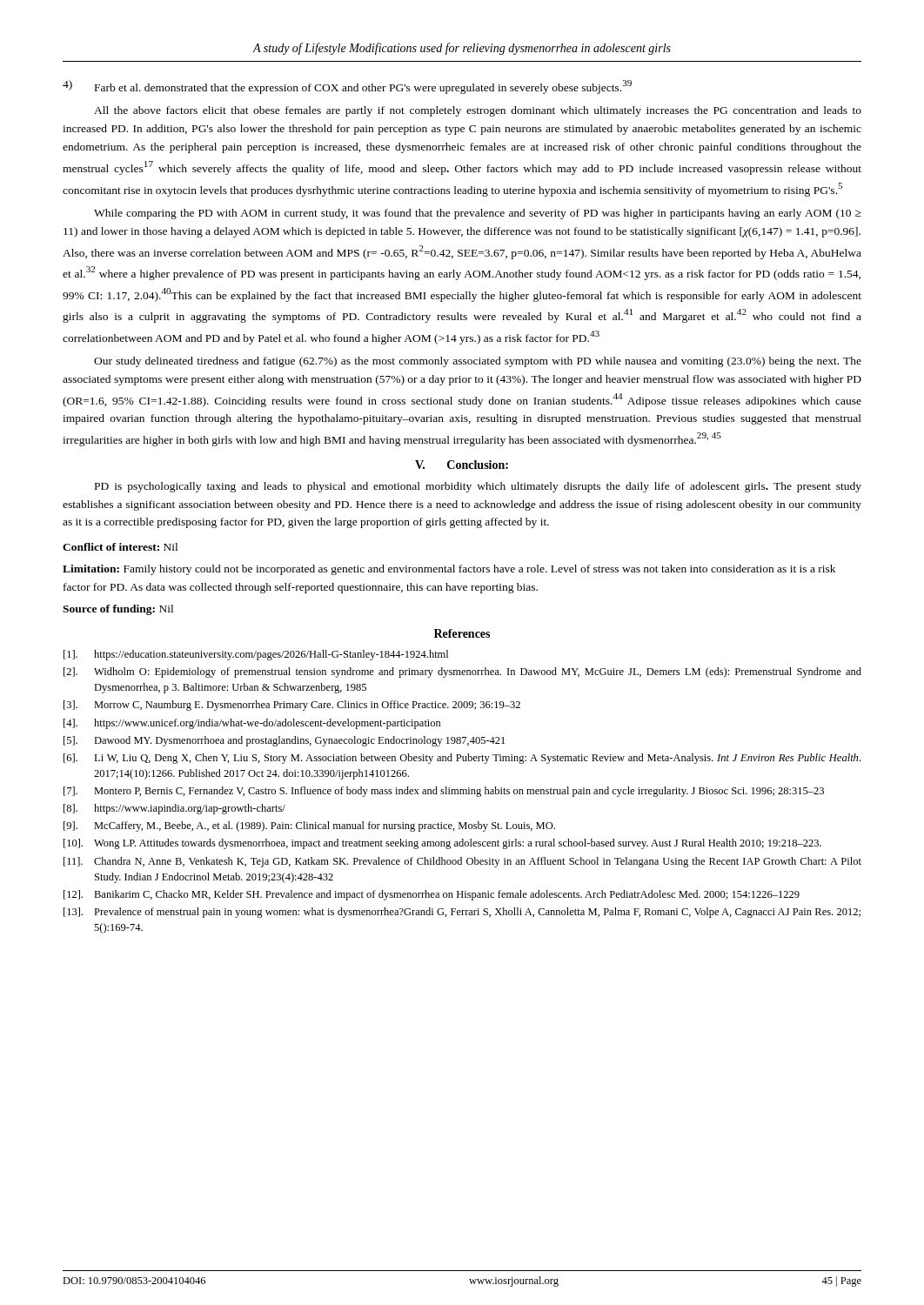Find the region starting "[10]. Wong LP. Attitudes"
924x1305 pixels.
(462, 843)
